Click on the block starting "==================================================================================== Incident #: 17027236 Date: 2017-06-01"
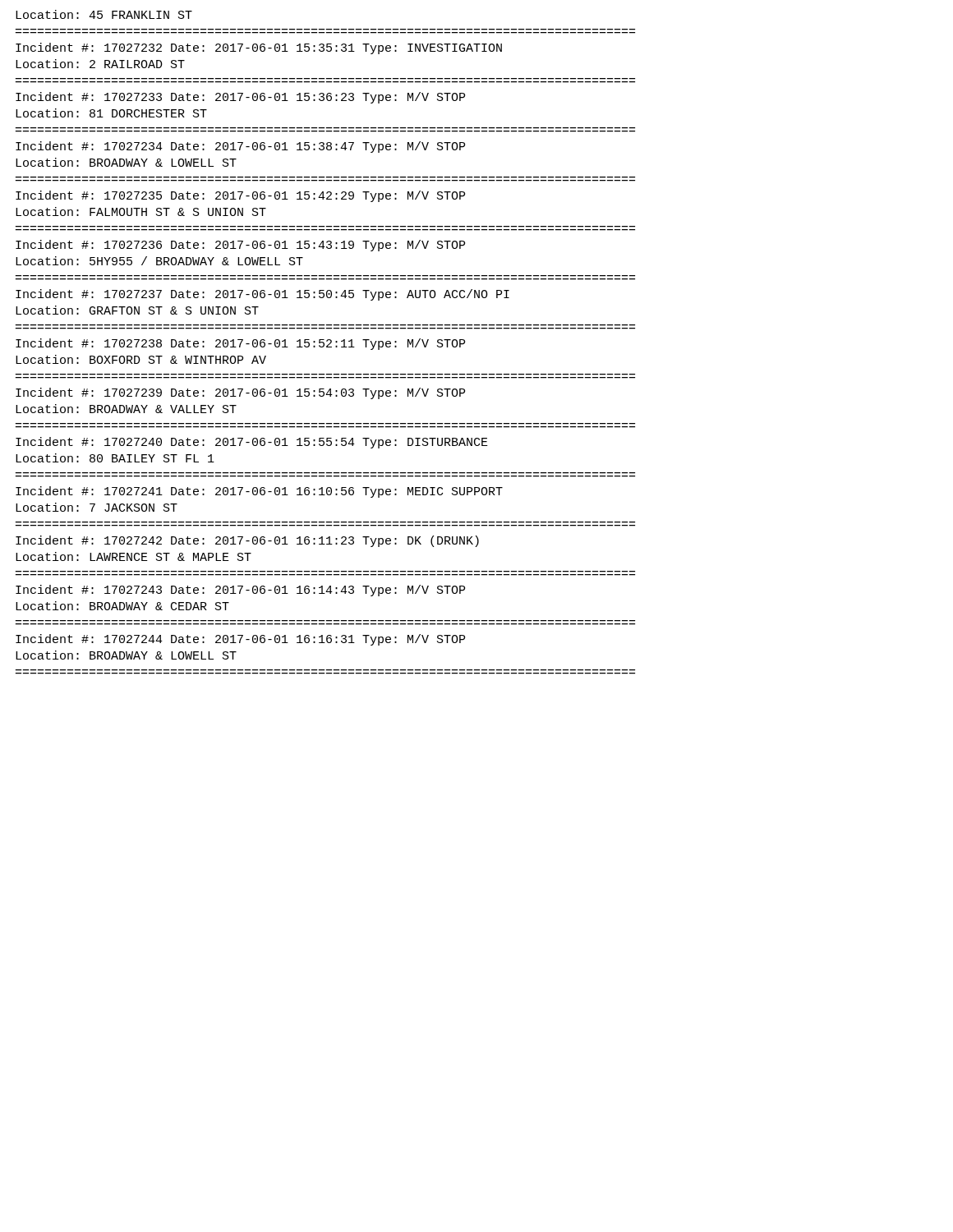 (x=240, y=246)
